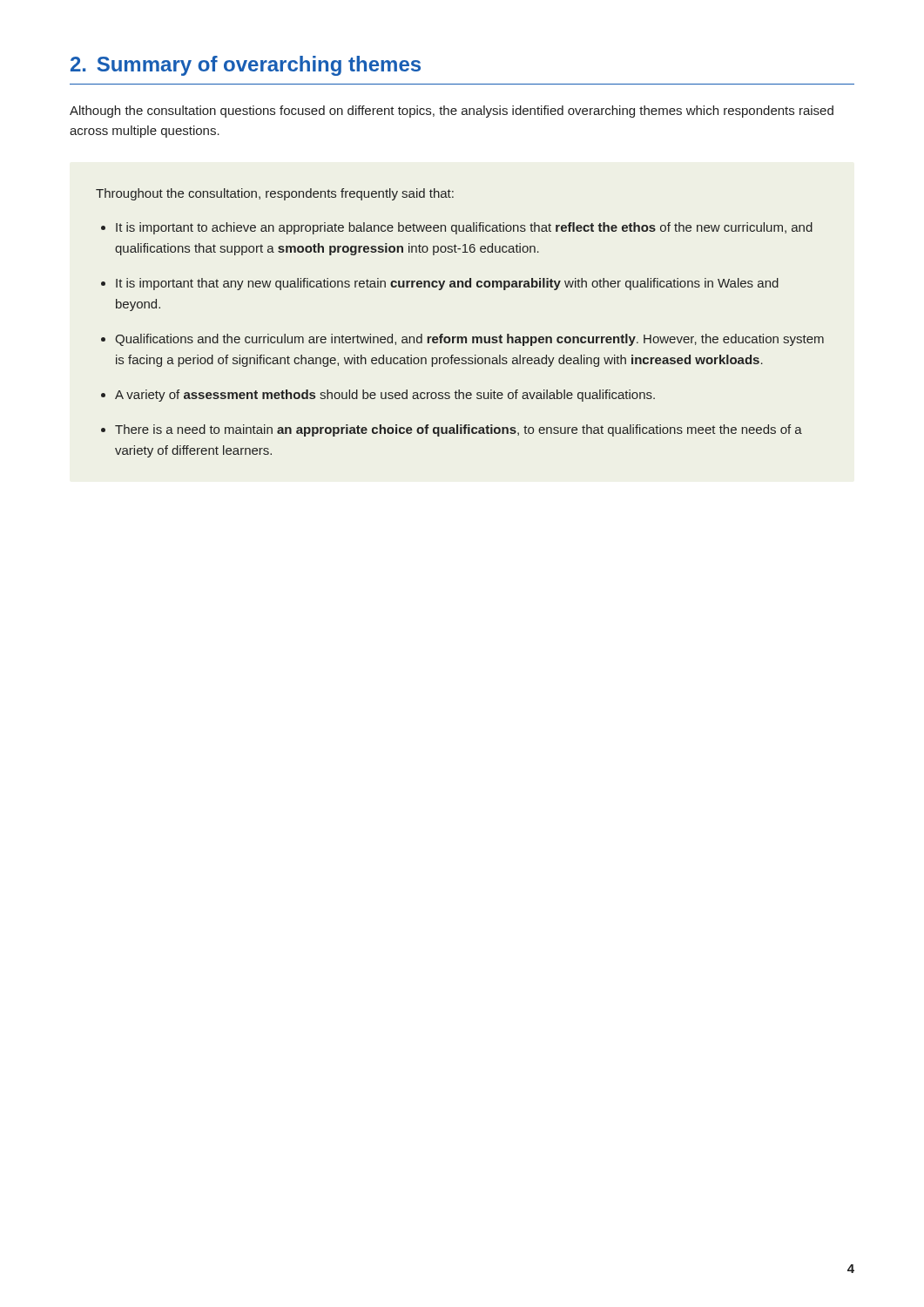Click on the region starting "Although the consultation questions focused on different"

pyautogui.click(x=462, y=121)
